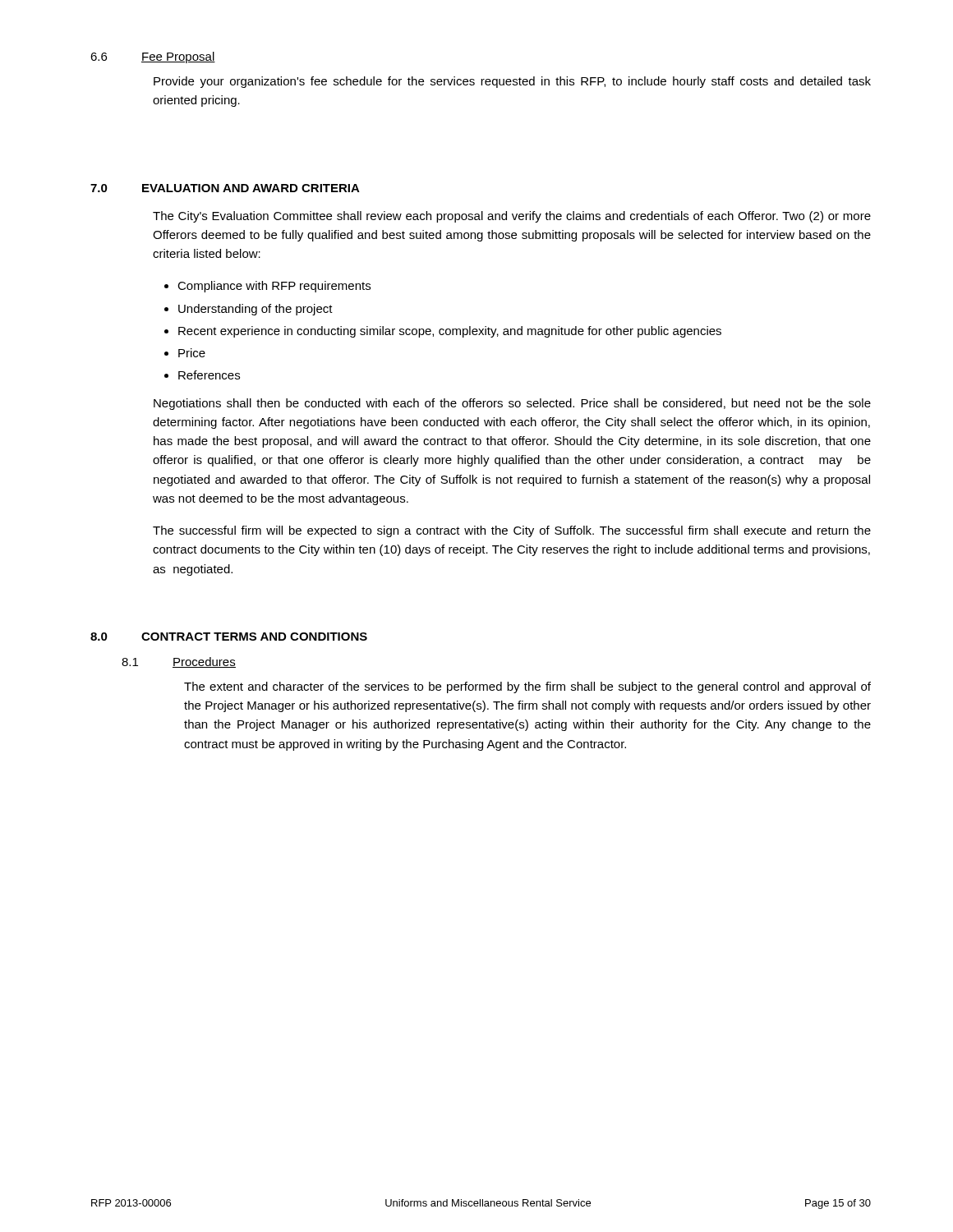The image size is (953, 1232).
Task: Click on the text block that says "Negotiations shall then"
Action: [512, 450]
